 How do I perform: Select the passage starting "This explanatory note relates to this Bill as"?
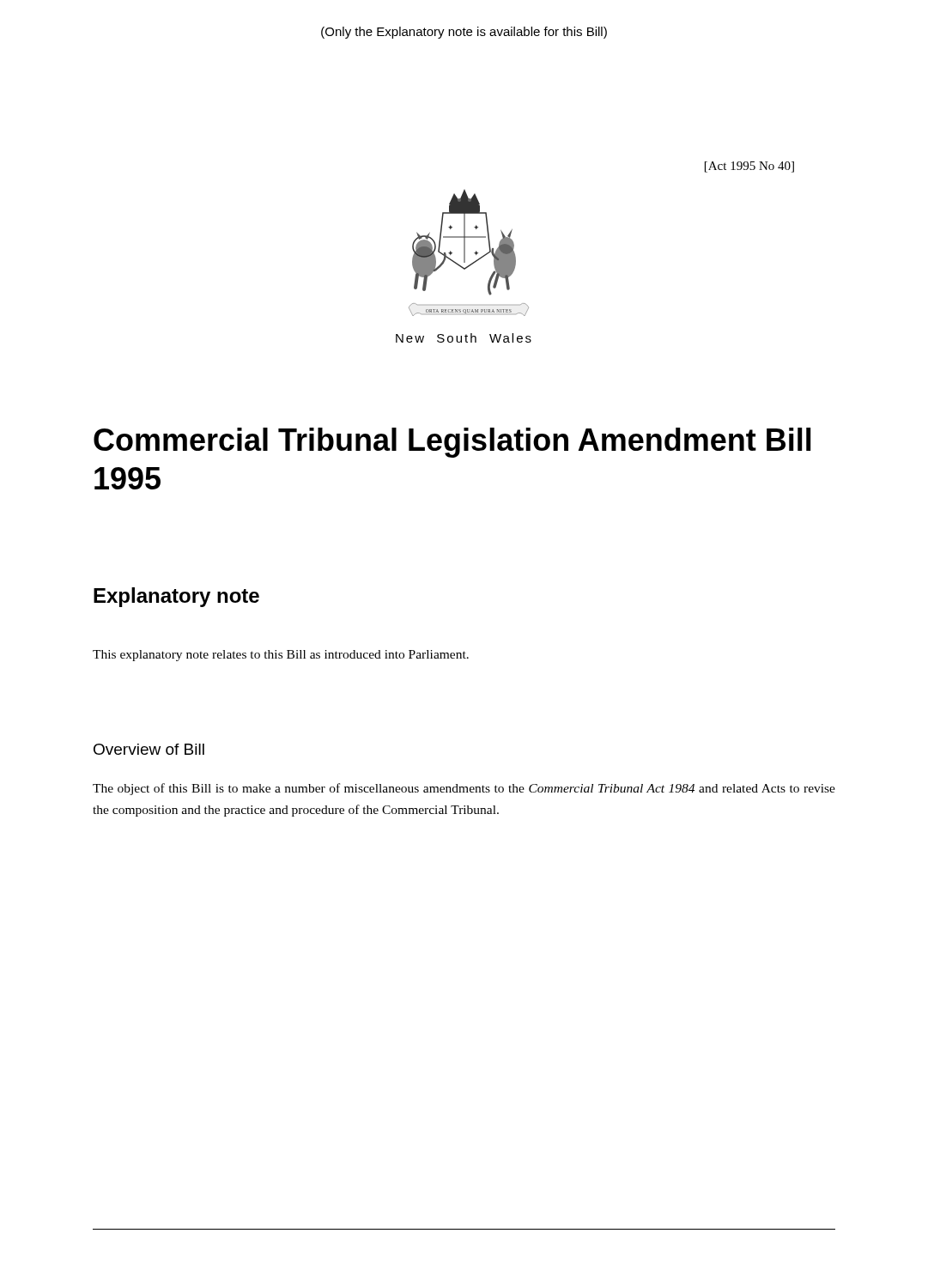pyautogui.click(x=281, y=654)
